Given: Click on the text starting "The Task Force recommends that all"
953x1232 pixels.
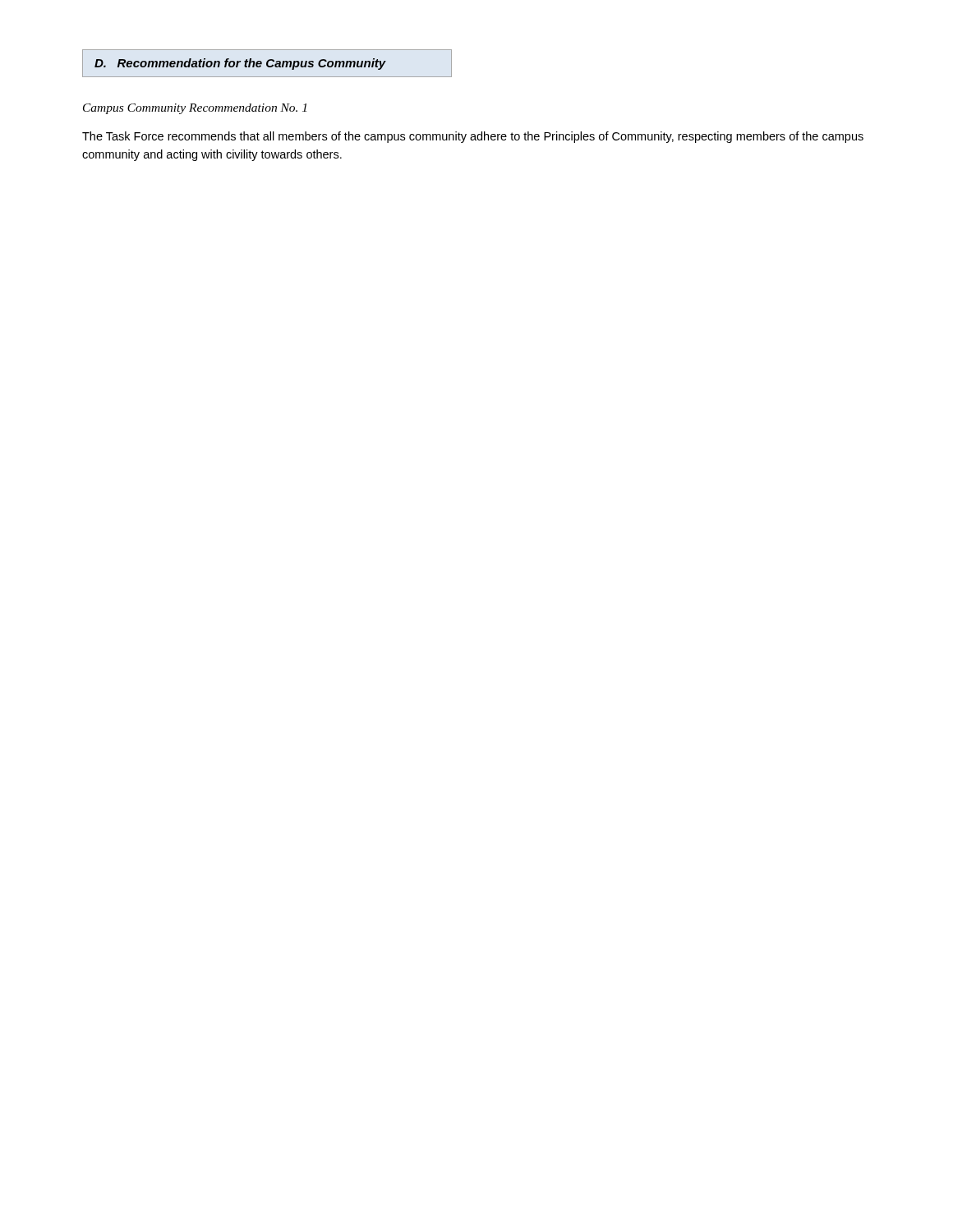Looking at the screenshot, I should pos(473,145).
